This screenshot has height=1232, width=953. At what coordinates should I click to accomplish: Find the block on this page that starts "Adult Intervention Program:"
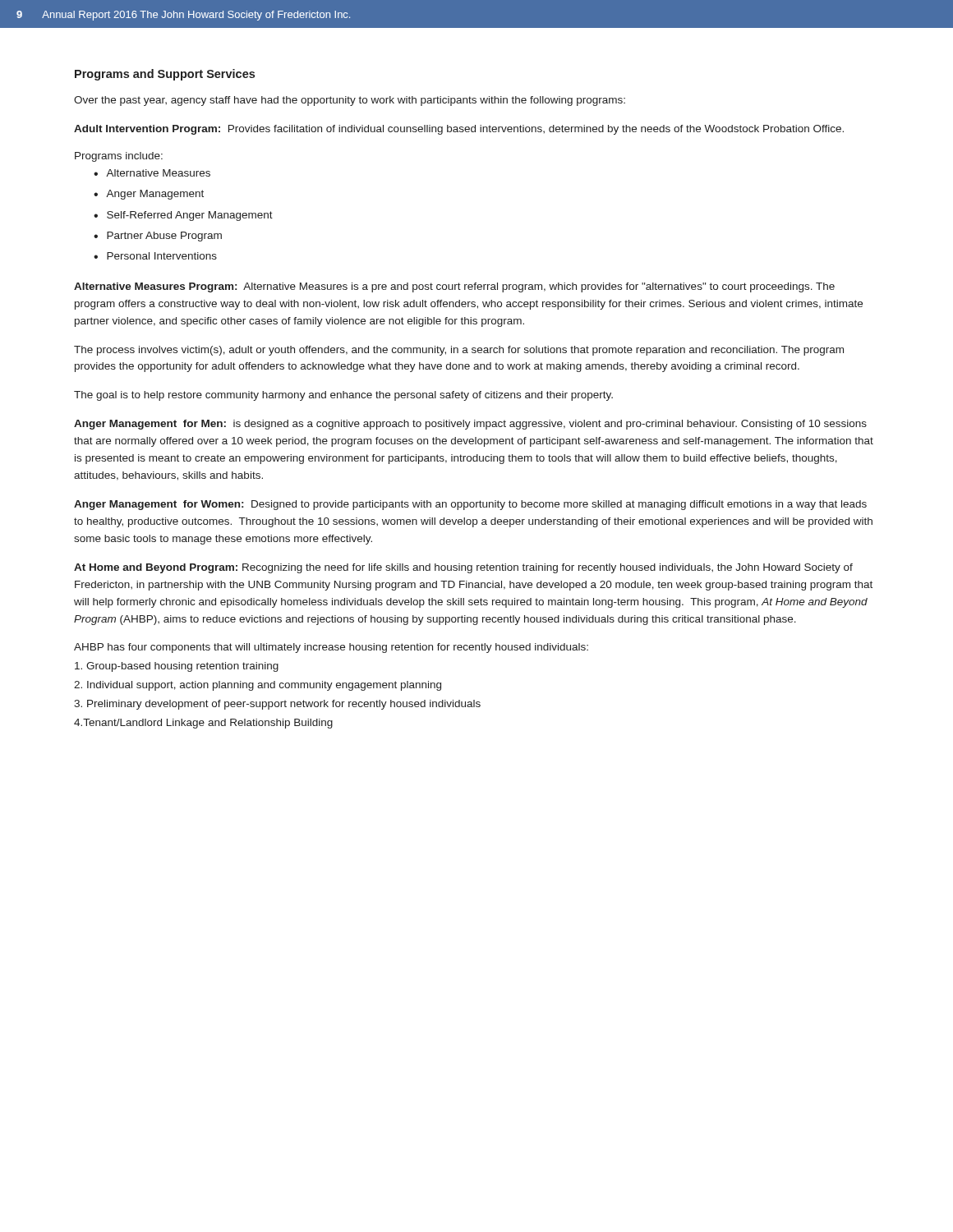coord(459,128)
